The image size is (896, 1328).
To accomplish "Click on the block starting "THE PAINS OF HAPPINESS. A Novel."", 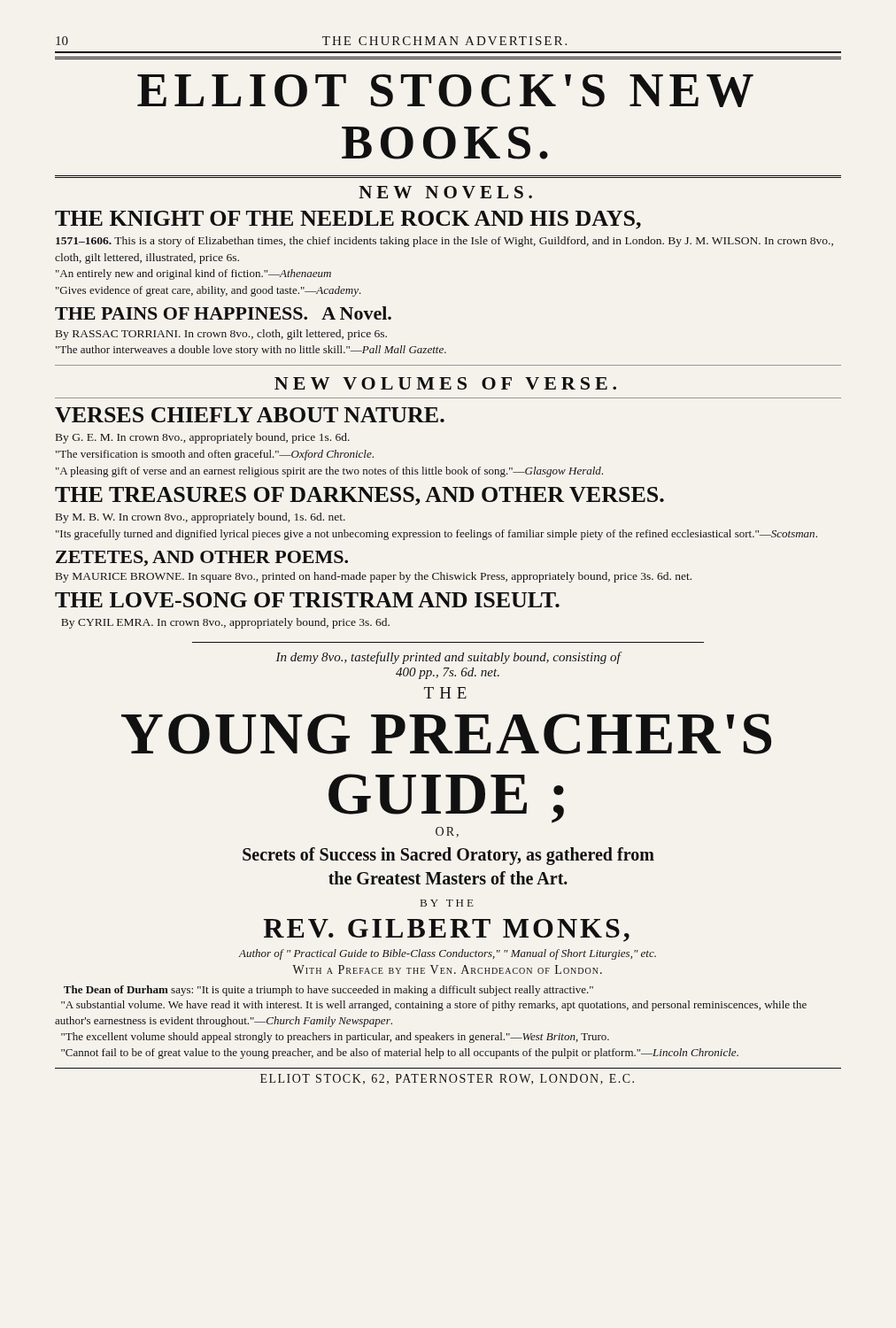I will pos(223,313).
